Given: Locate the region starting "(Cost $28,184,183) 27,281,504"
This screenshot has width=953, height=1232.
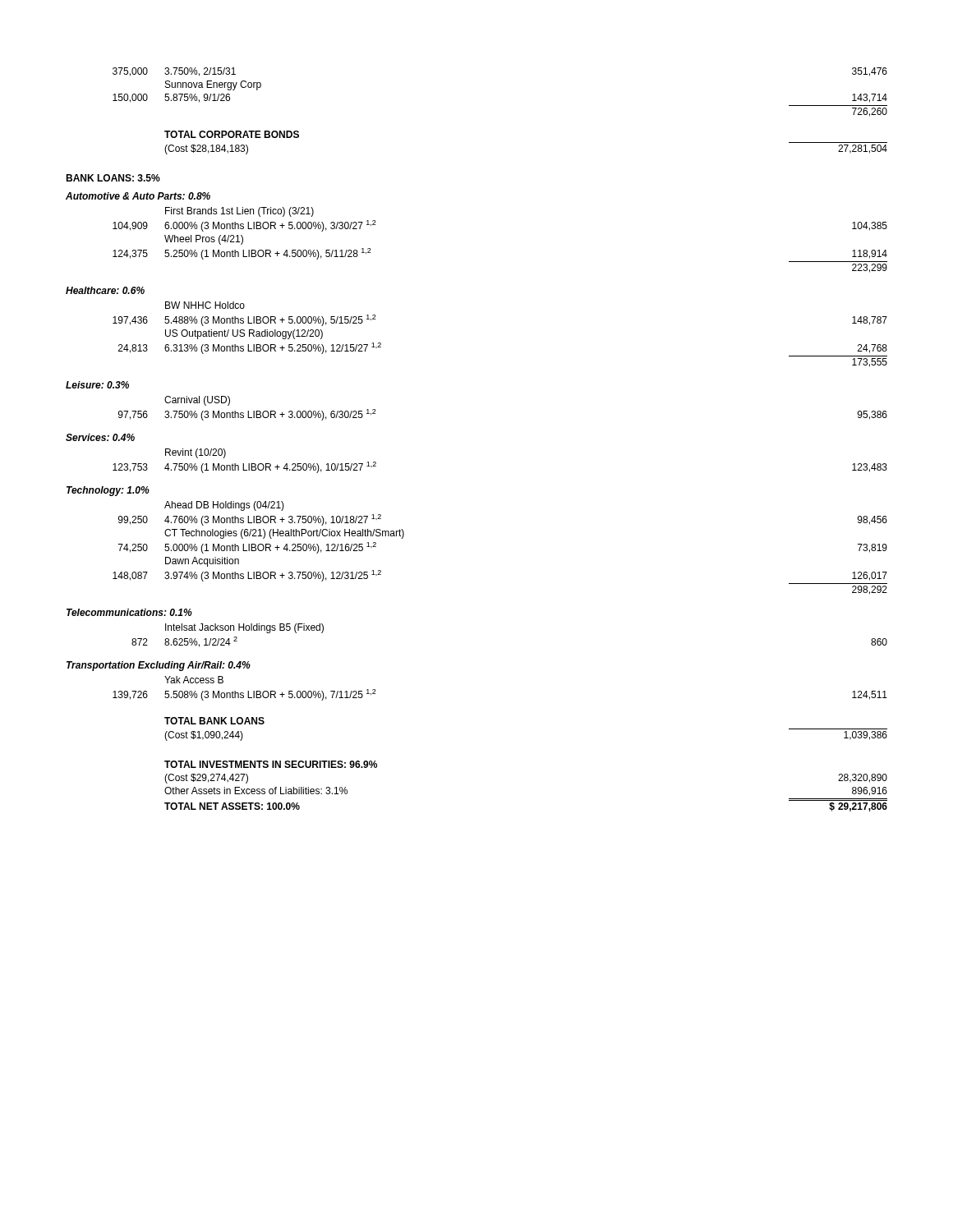Looking at the screenshot, I should [x=198, y=149].
